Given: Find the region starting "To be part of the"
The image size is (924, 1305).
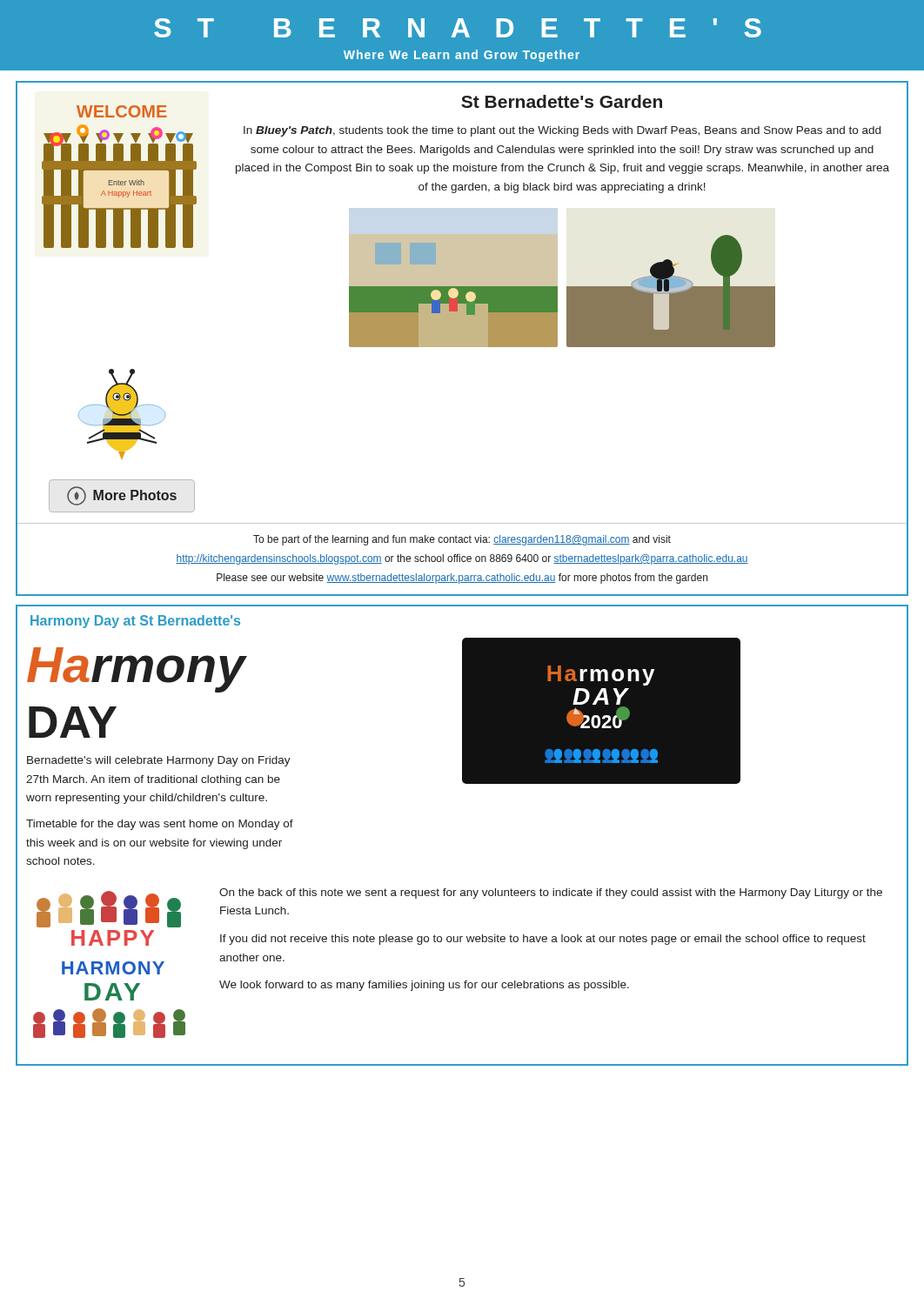Looking at the screenshot, I should coord(462,558).
